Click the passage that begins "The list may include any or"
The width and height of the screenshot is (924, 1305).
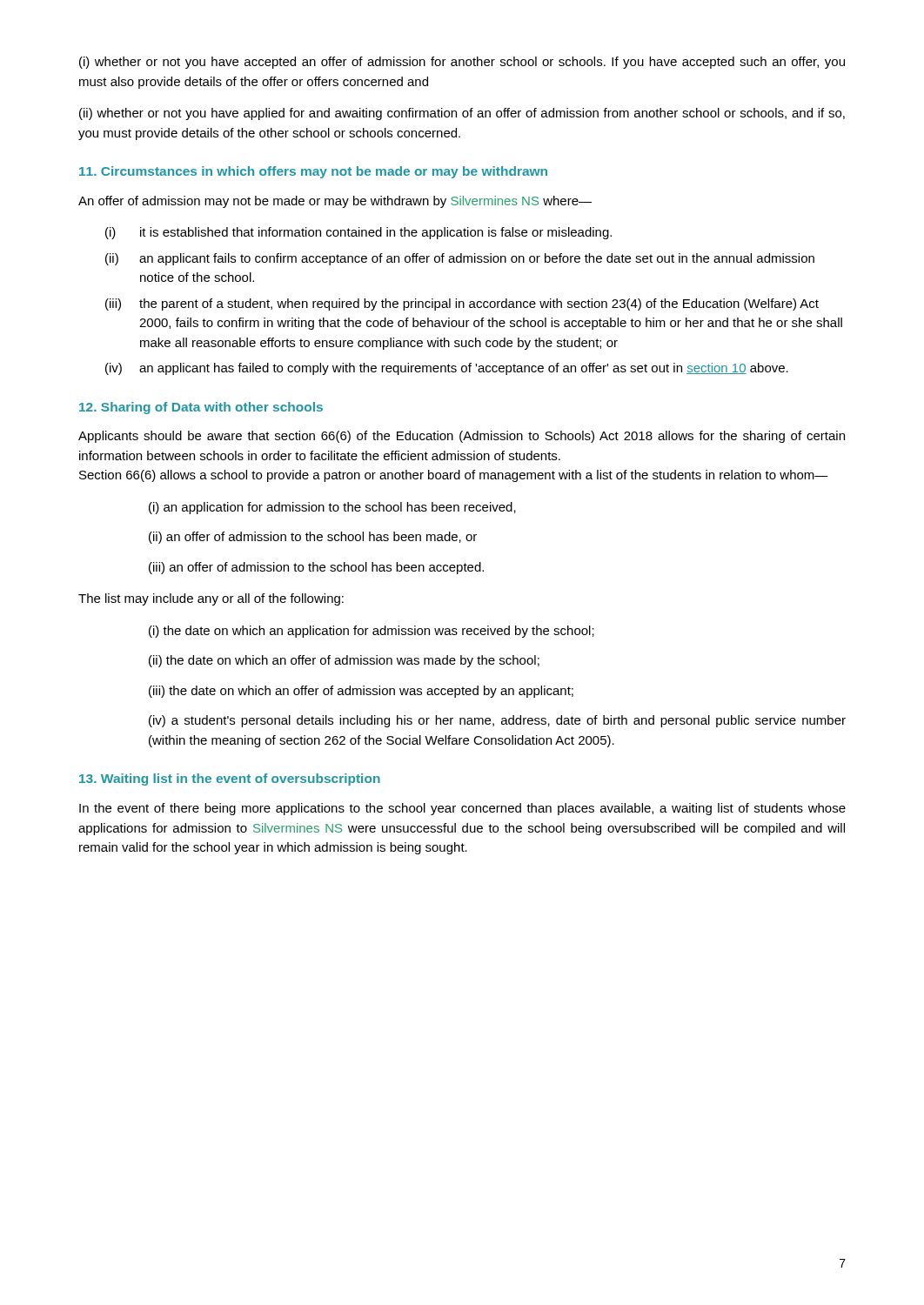(211, 599)
